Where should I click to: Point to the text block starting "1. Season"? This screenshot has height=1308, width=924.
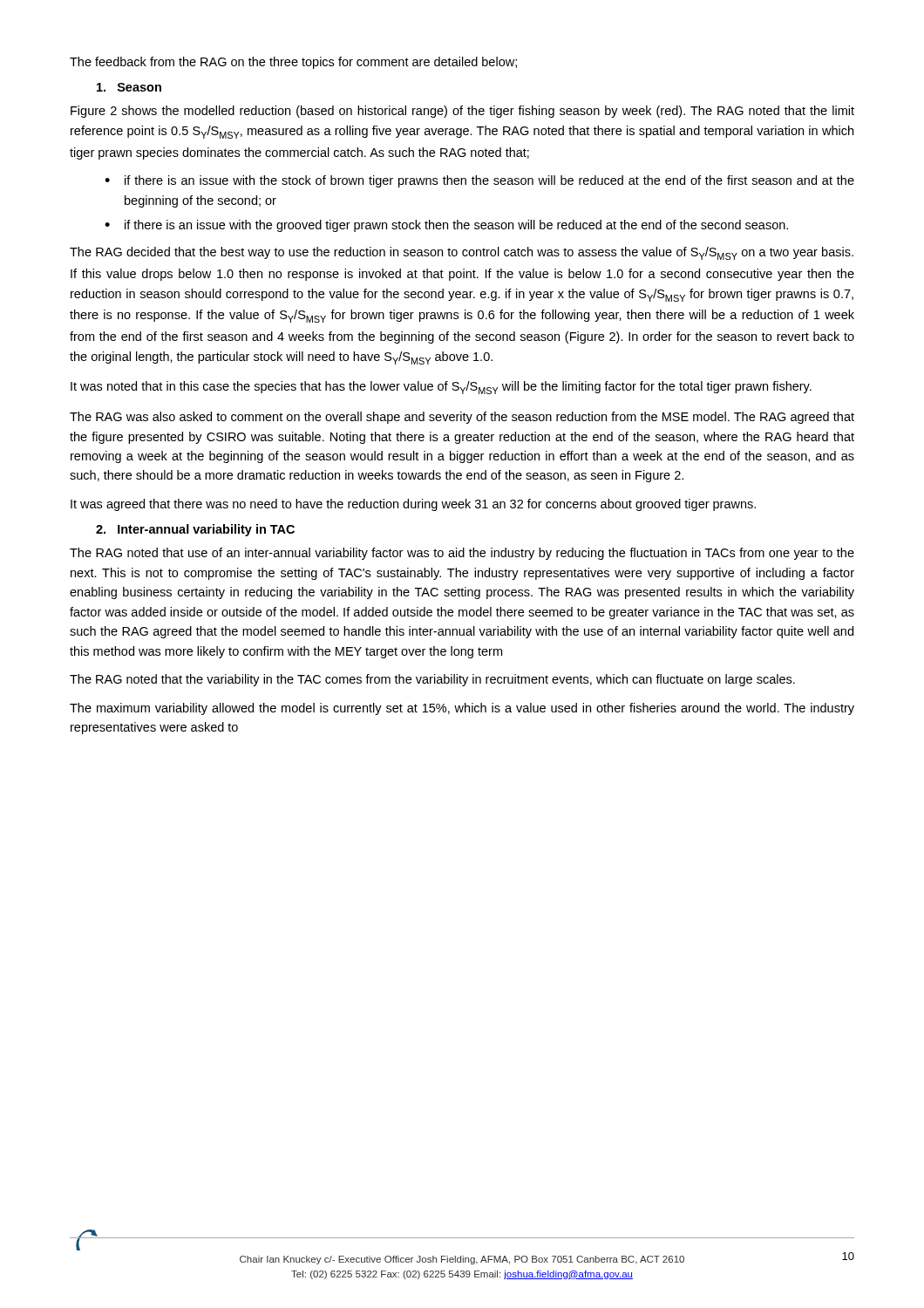coord(129,88)
